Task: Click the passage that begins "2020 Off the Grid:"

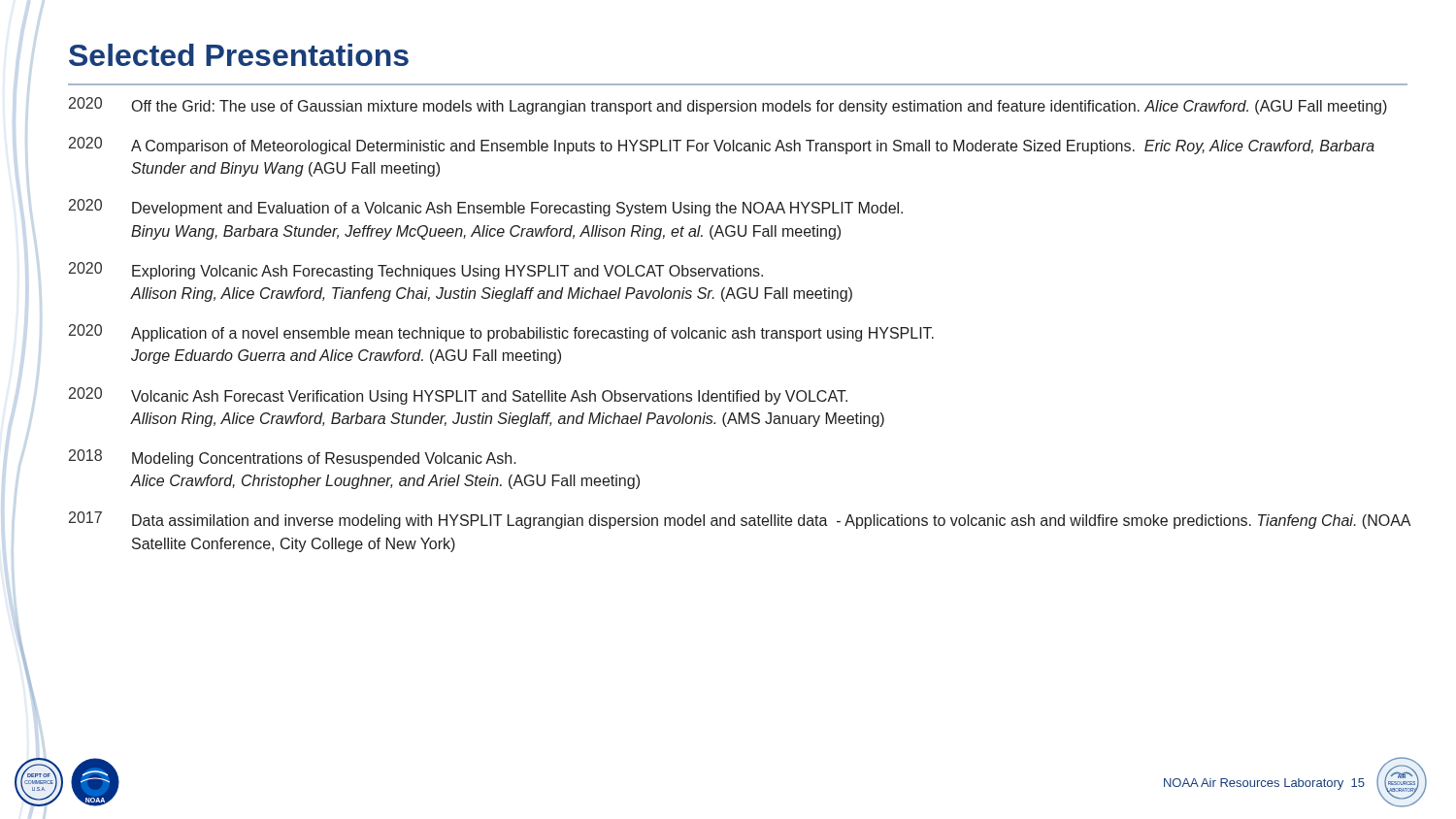Action: point(747,106)
